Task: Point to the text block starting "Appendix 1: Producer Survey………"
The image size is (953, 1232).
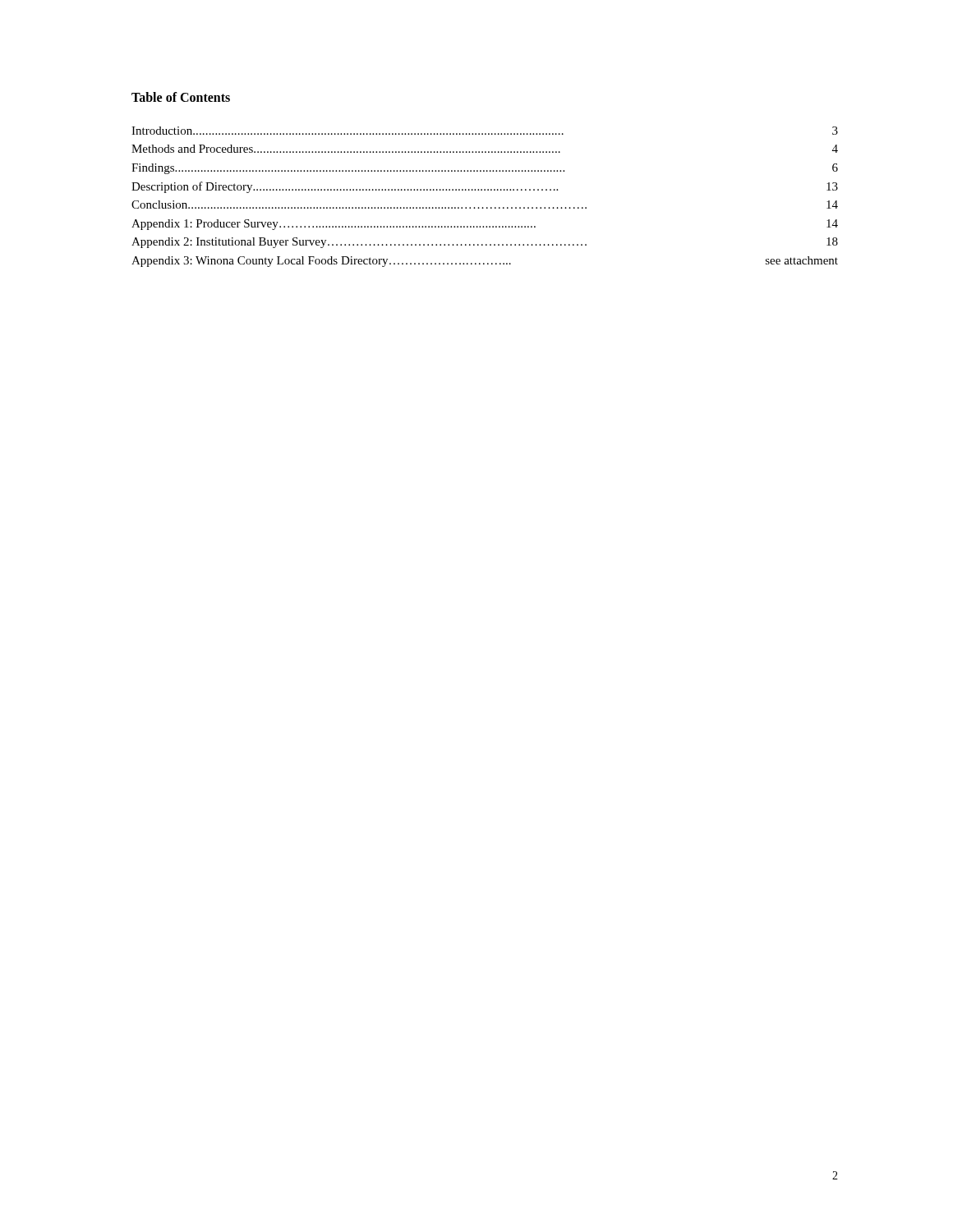Action: coord(485,224)
